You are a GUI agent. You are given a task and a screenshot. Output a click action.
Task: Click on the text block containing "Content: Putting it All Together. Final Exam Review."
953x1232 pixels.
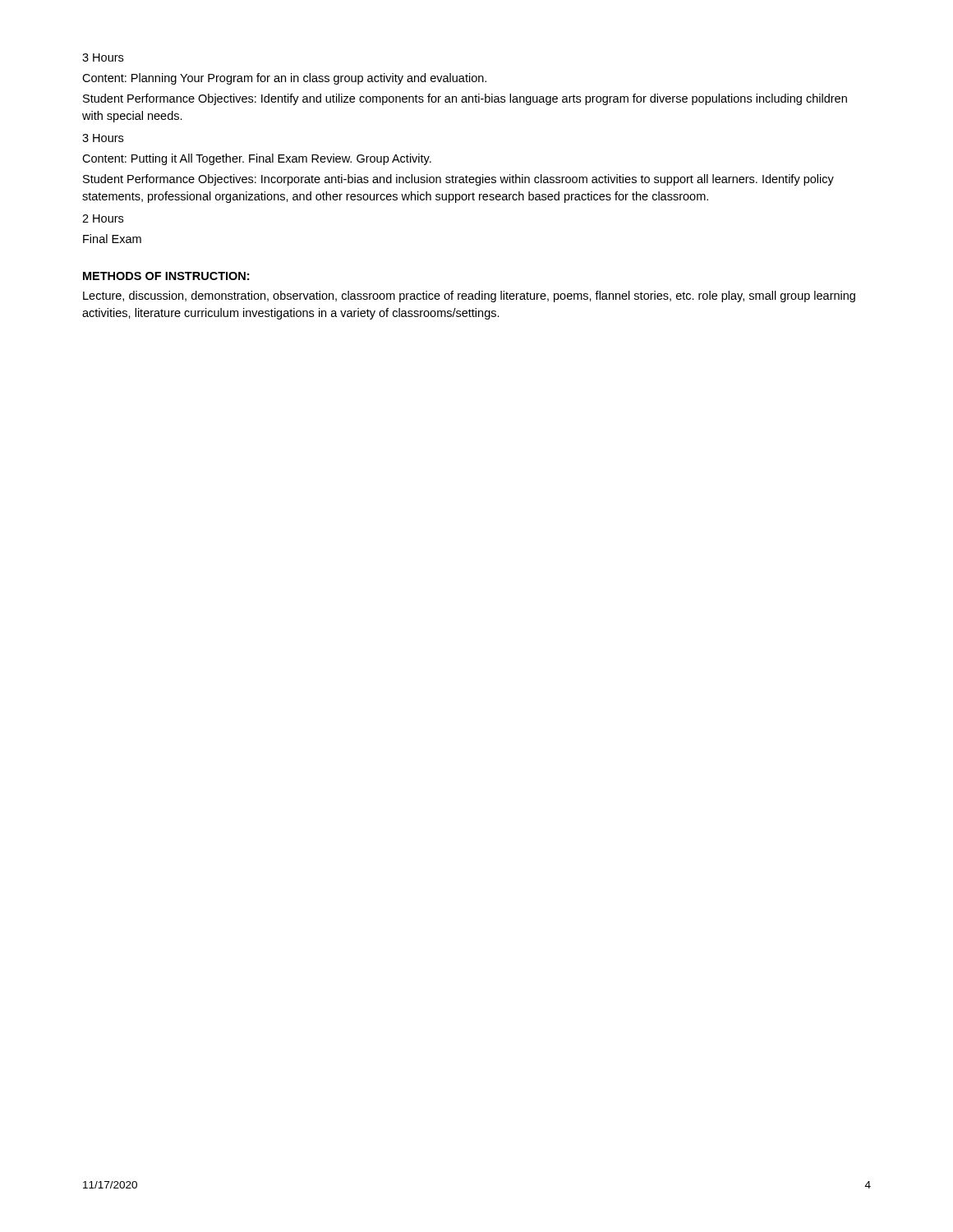(x=257, y=159)
